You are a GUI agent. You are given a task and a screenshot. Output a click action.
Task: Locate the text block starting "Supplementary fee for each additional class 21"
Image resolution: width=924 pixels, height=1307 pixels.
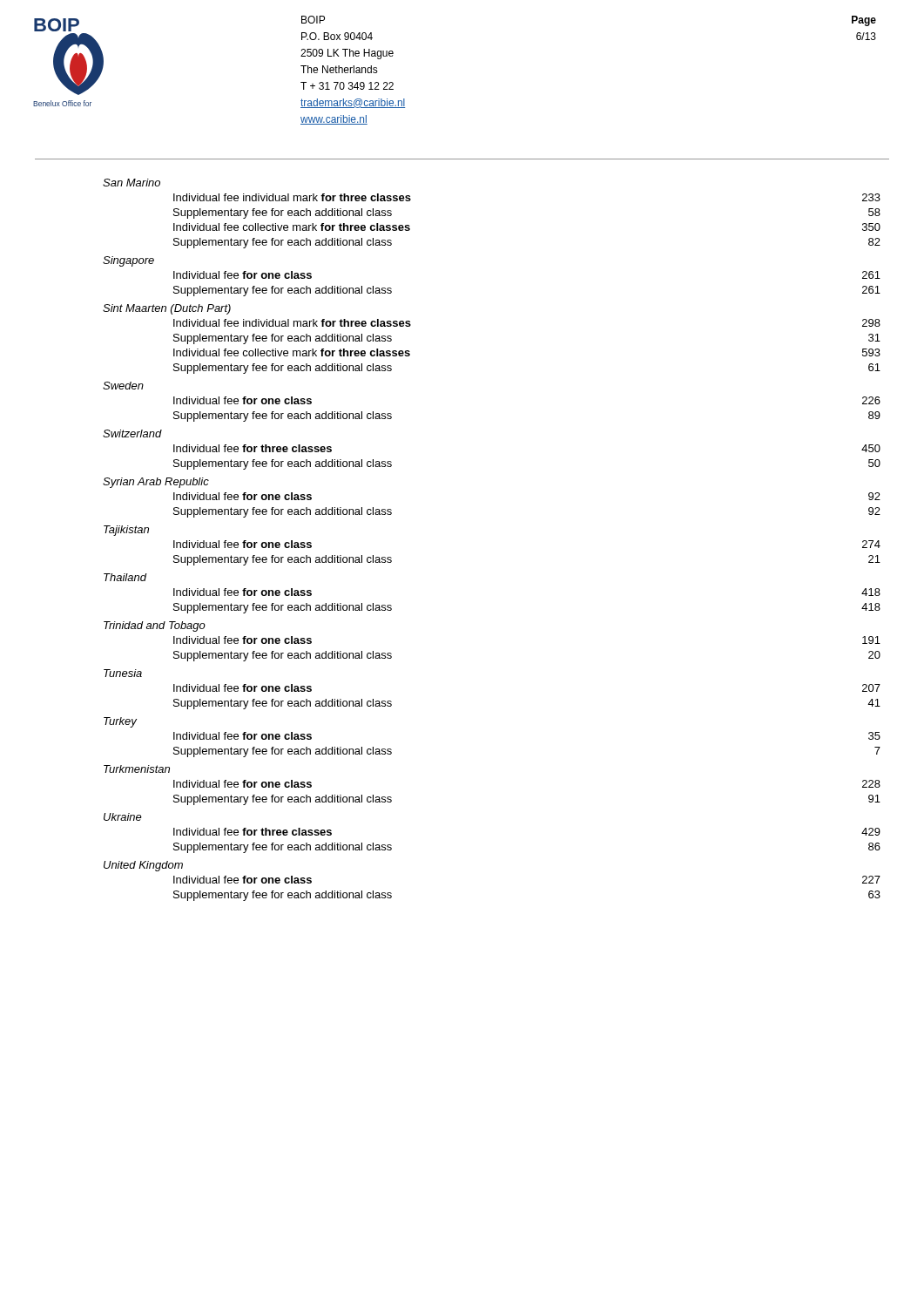point(282,560)
